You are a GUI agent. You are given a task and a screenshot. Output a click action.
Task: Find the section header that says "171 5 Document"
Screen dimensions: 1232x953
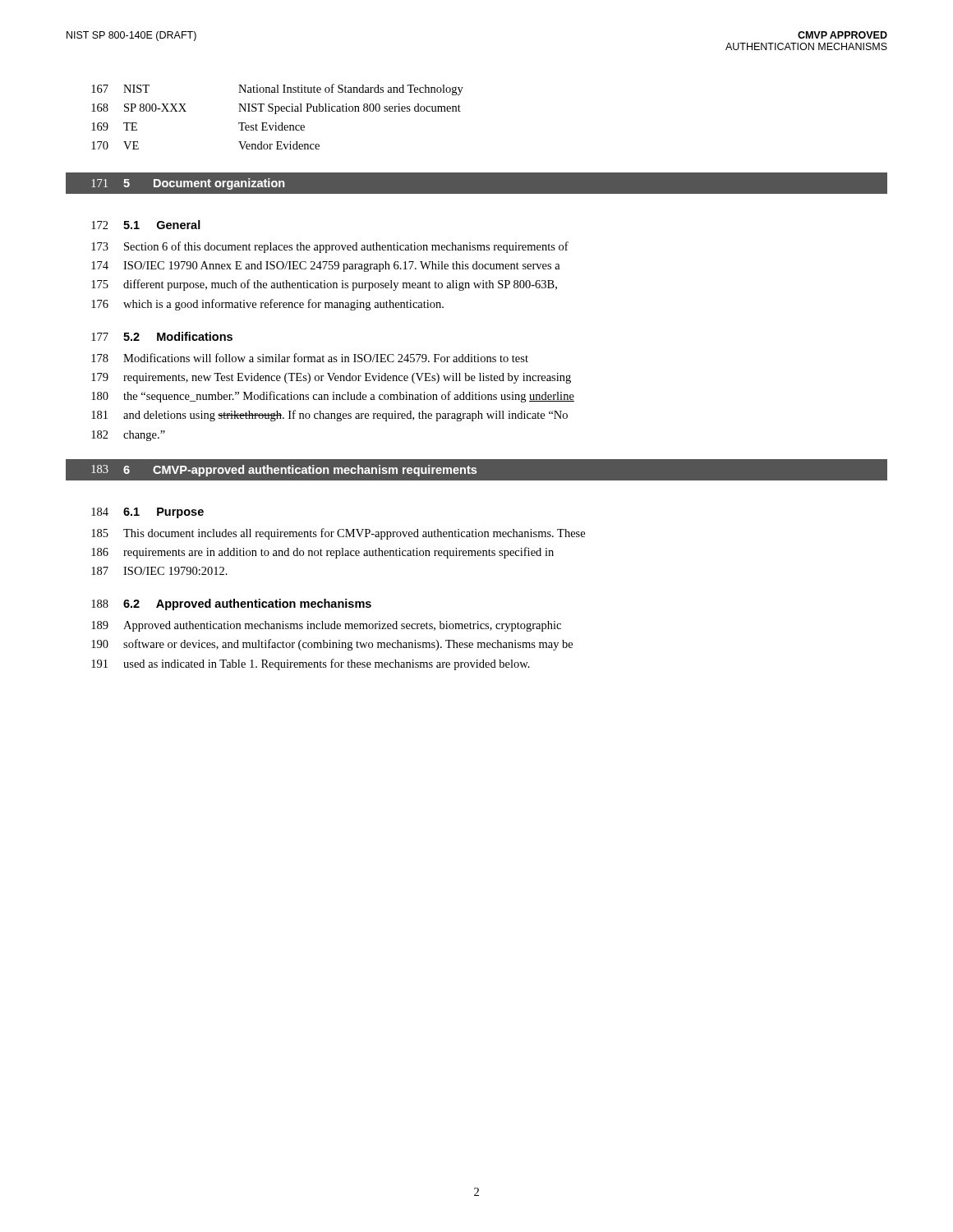[x=476, y=183]
